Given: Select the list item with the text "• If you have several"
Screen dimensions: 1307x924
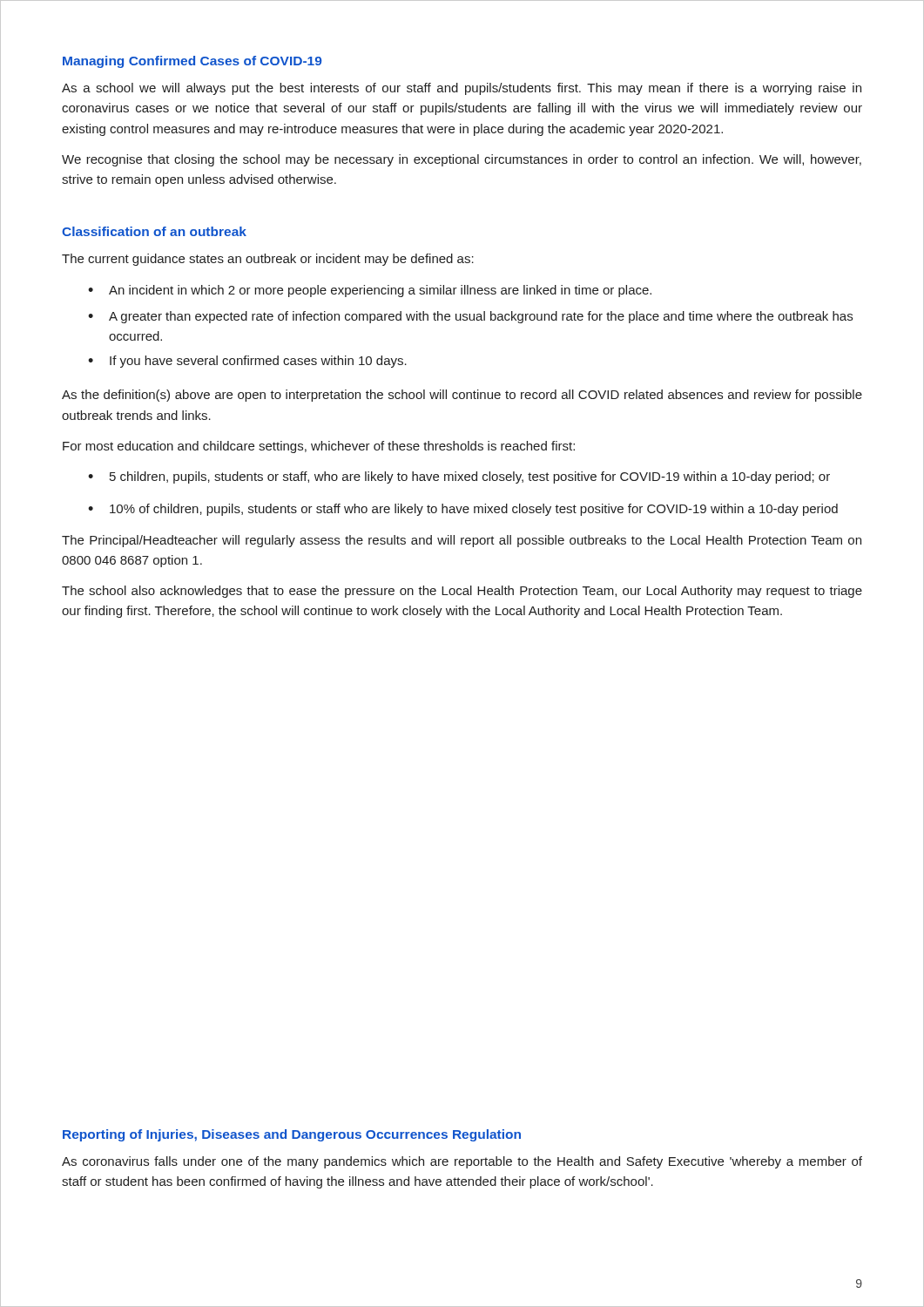Looking at the screenshot, I should tap(248, 361).
